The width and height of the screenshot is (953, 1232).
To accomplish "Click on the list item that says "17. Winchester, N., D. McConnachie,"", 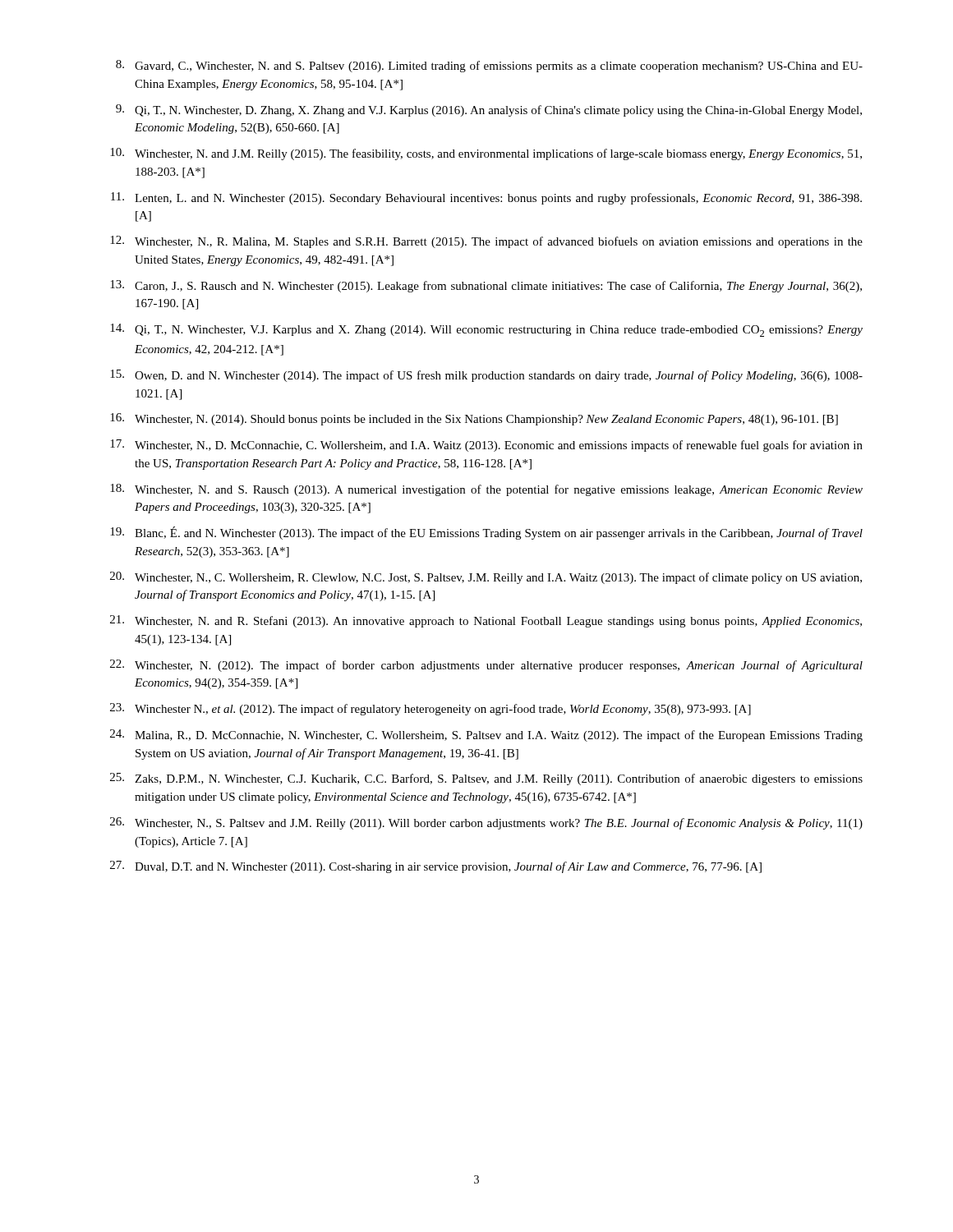I will point(476,455).
